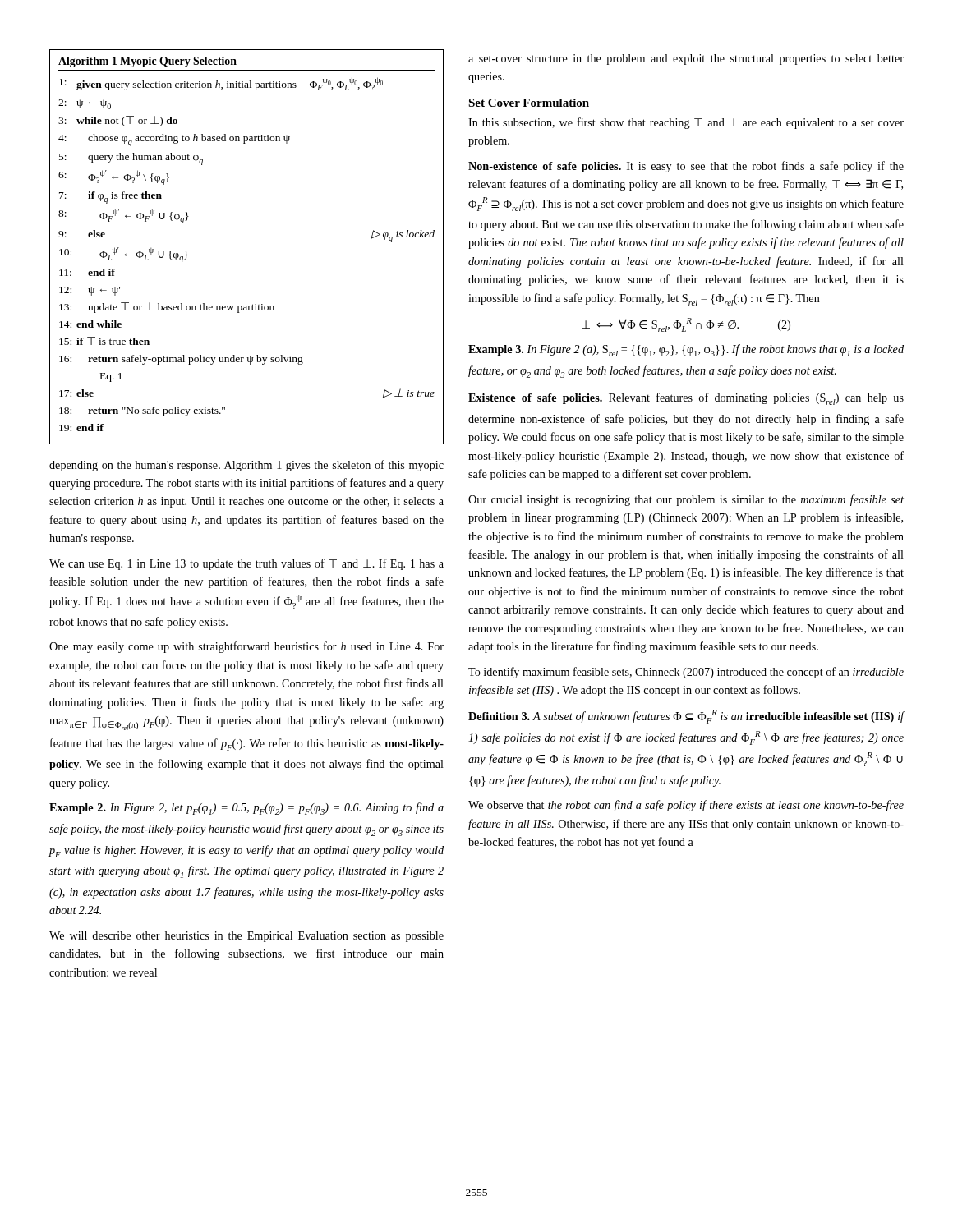Locate the formula that opens with "⊥ ⟺ ∀Φ"
Screen dimensions: 1232x953
[x=686, y=325]
